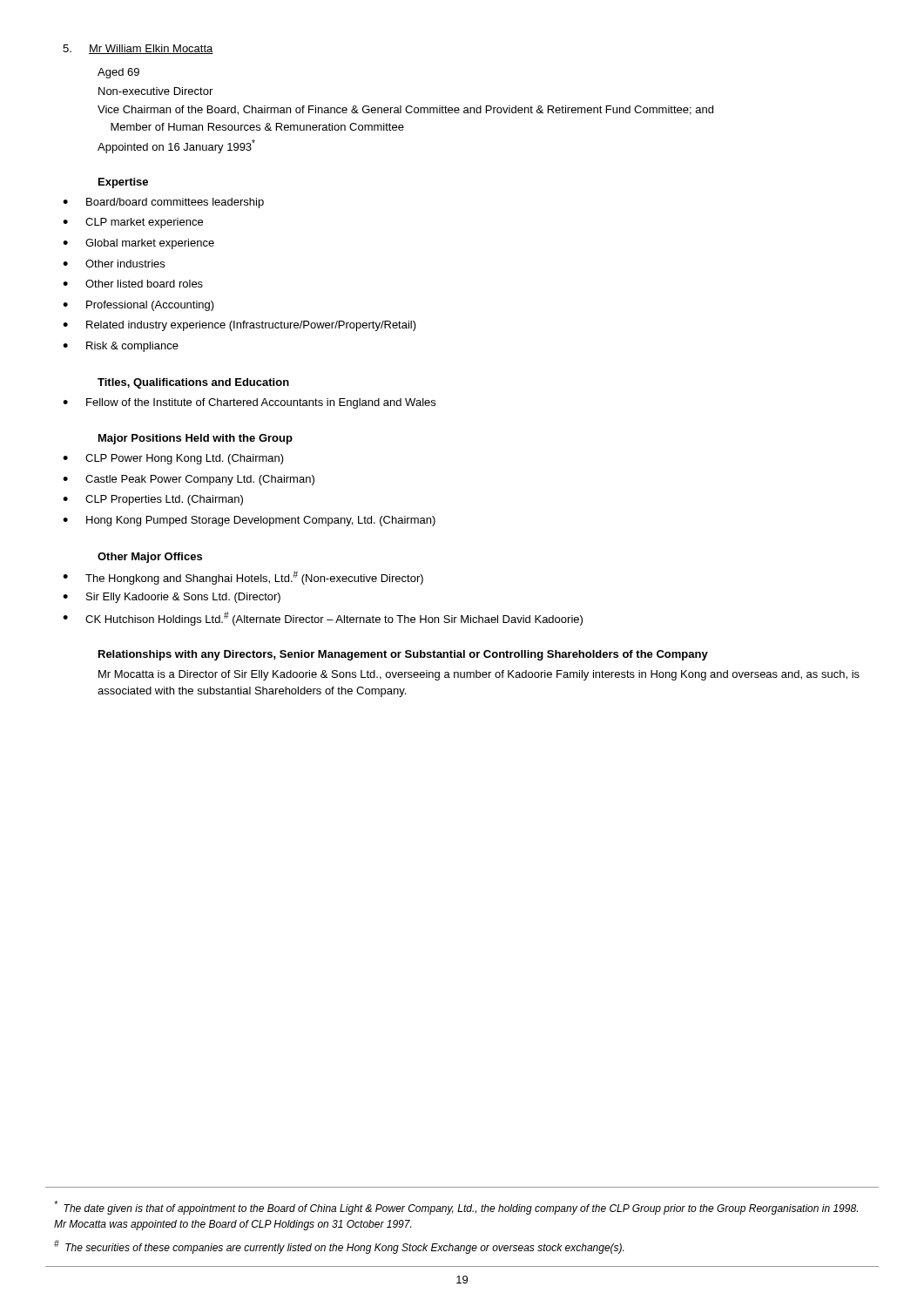Find the list item that reads "•Sir Elly Kadoorie & Sons Ltd. (Director)"
The height and width of the screenshot is (1307, 924).
pos(172,598)
